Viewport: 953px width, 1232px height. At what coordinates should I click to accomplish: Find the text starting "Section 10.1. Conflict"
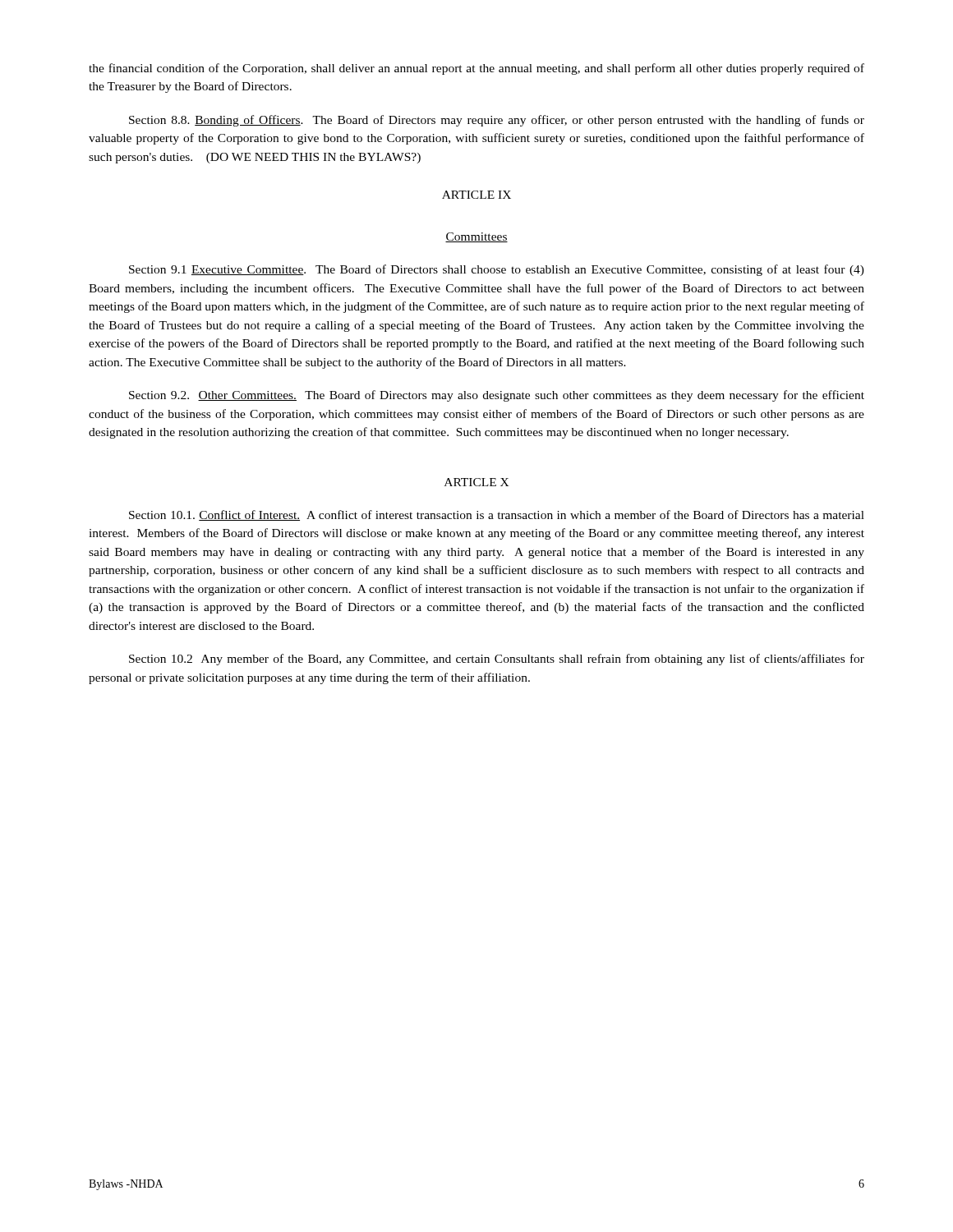coord(476,570)
